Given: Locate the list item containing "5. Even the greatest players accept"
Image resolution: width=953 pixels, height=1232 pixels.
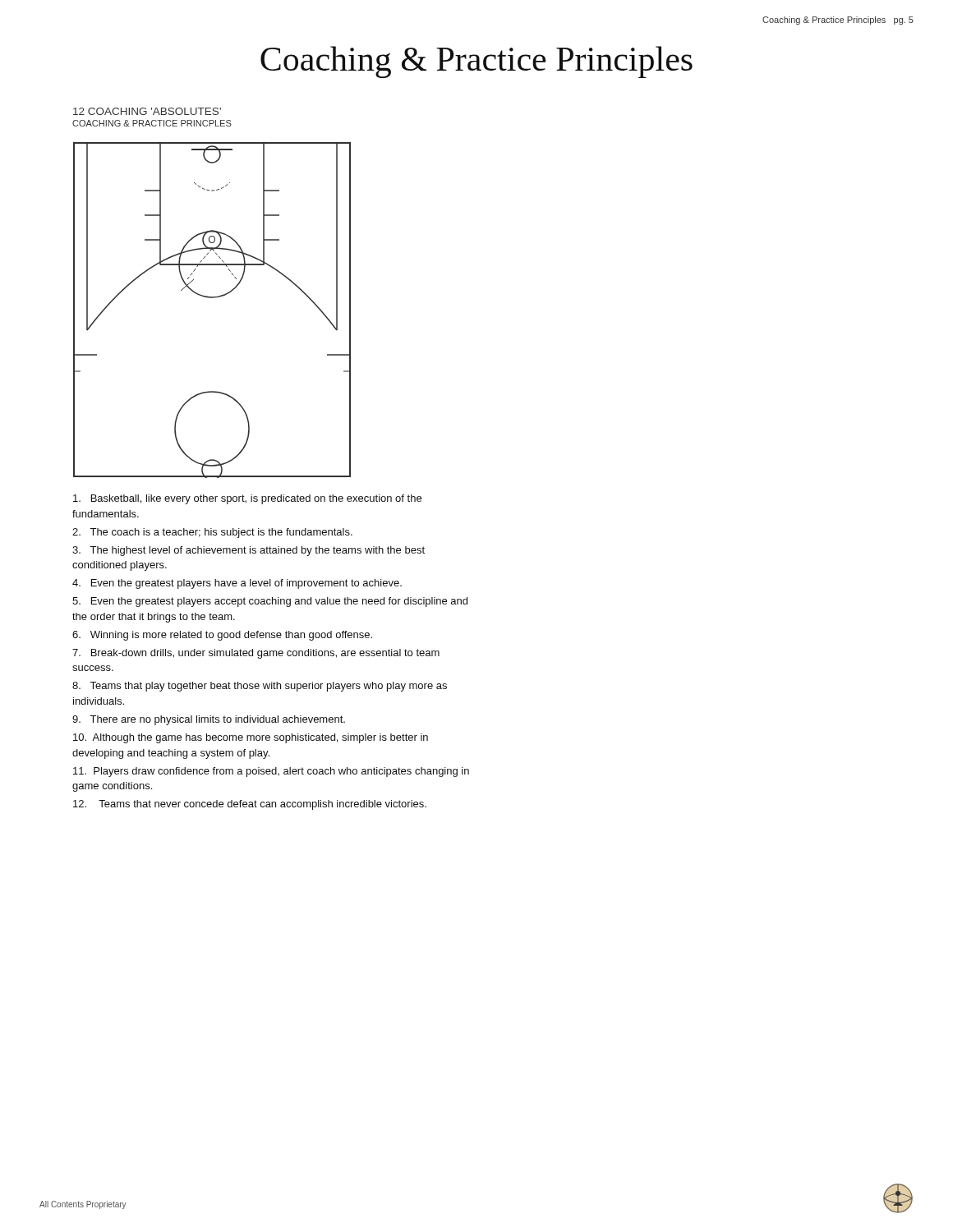Looking at the screenshot, I should [x=274, y=609].
